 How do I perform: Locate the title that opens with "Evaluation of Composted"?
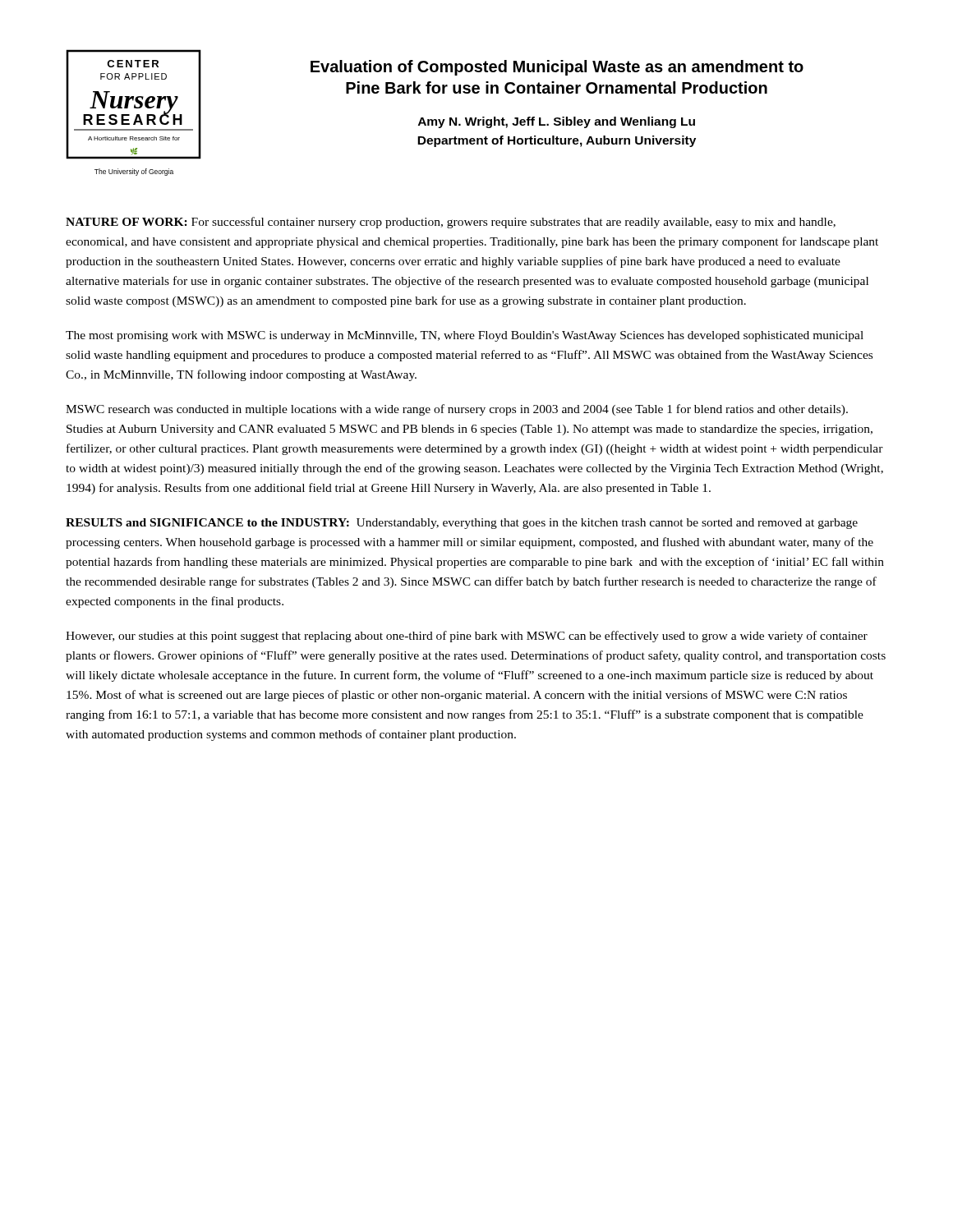[557, 77]
